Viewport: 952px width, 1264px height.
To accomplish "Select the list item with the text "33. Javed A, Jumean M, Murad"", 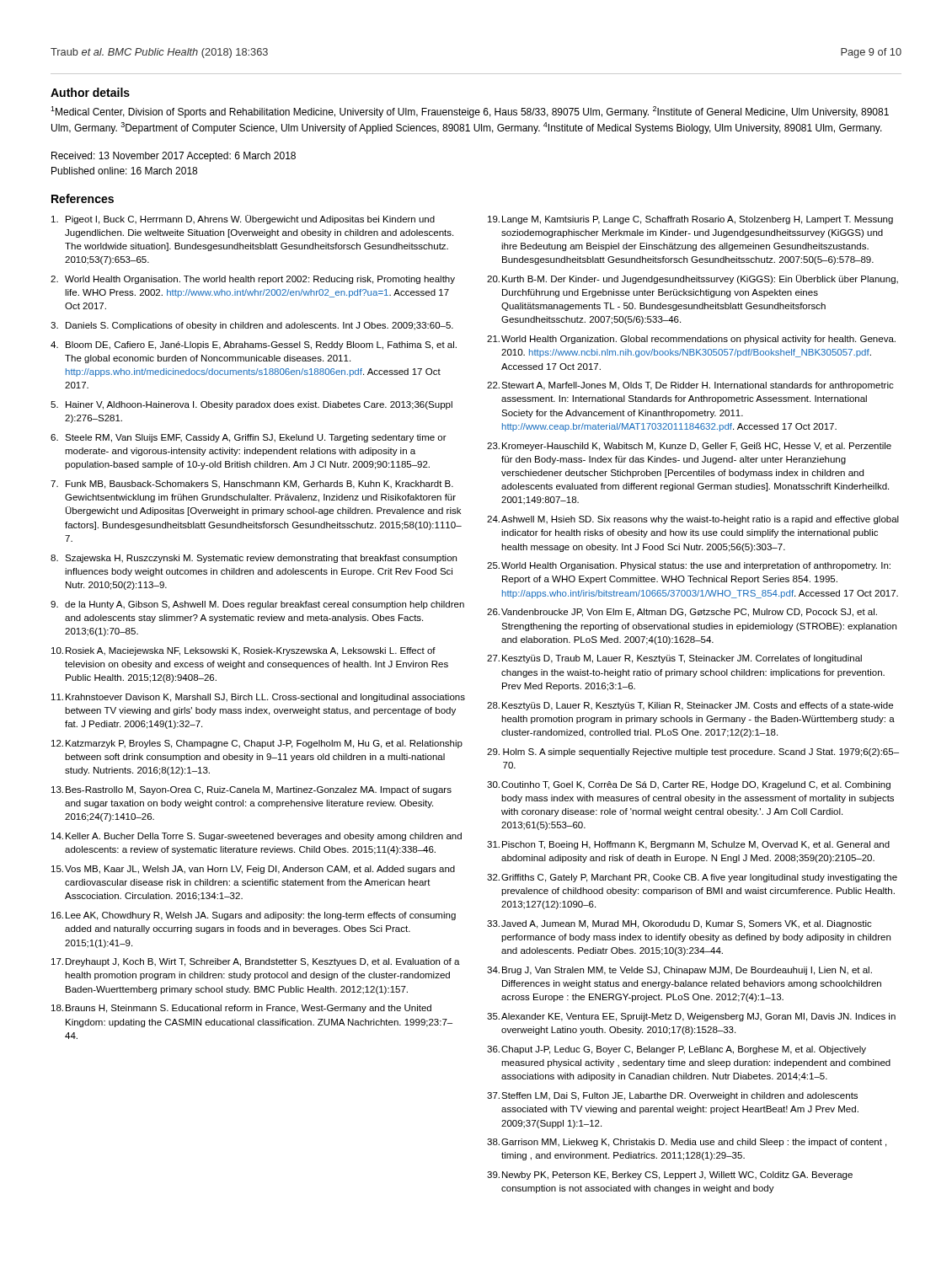I will (694, 937).
